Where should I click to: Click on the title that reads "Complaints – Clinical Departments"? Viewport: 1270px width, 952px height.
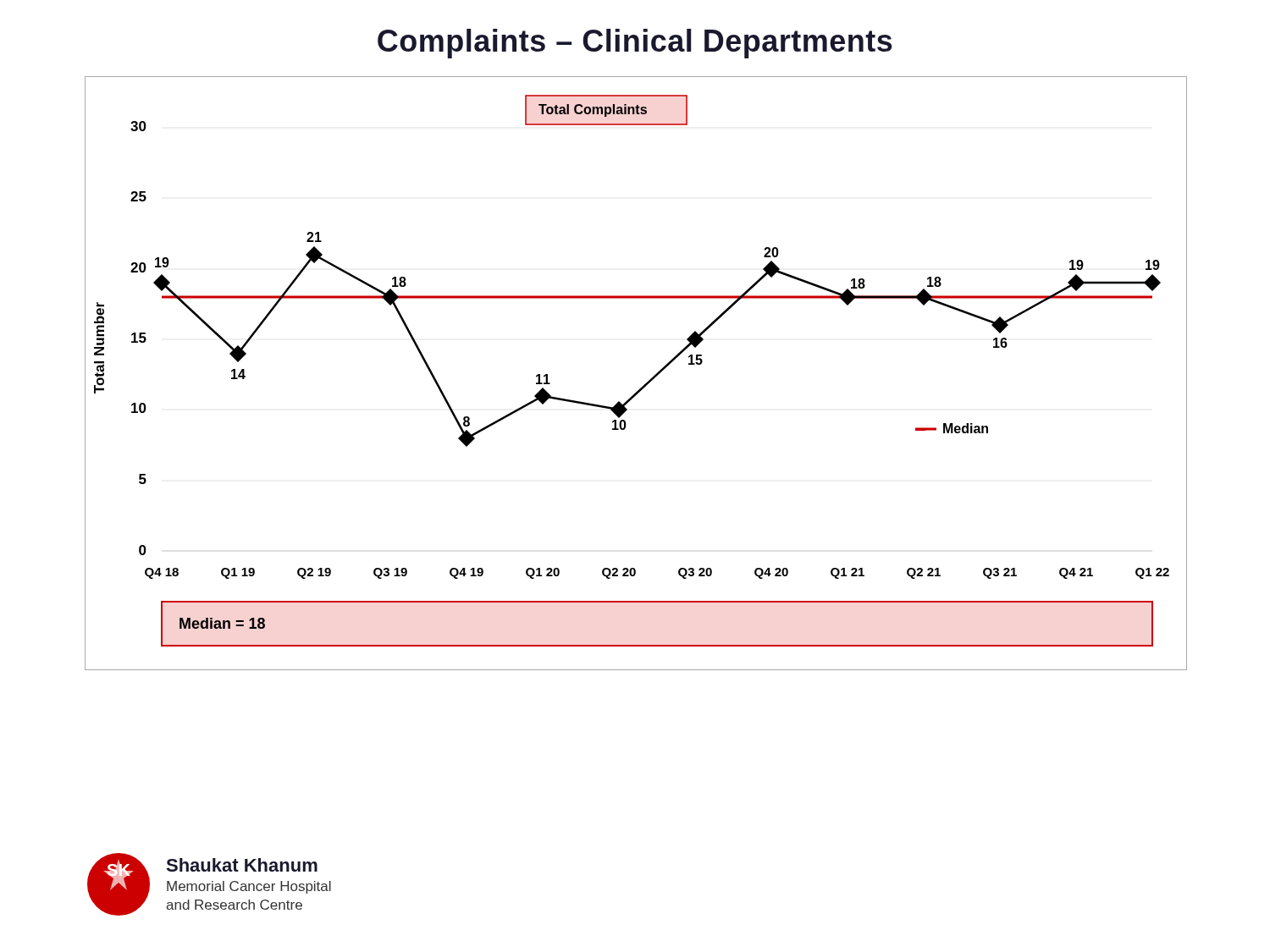(x=635, y=41)
